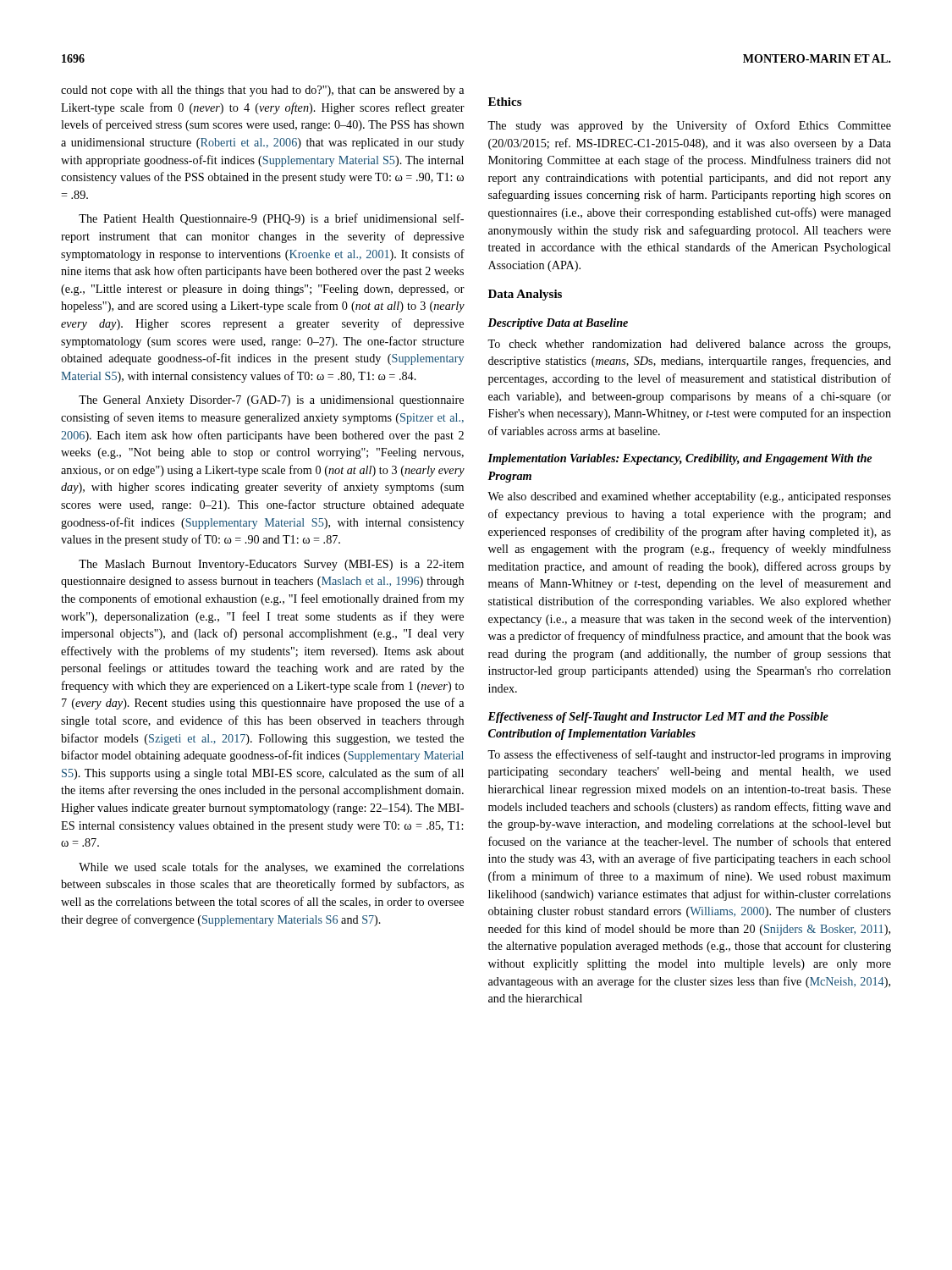Select the text block containing "To check whether randomization"
This screenshot has height=1270, width=952.
[689, 387]
